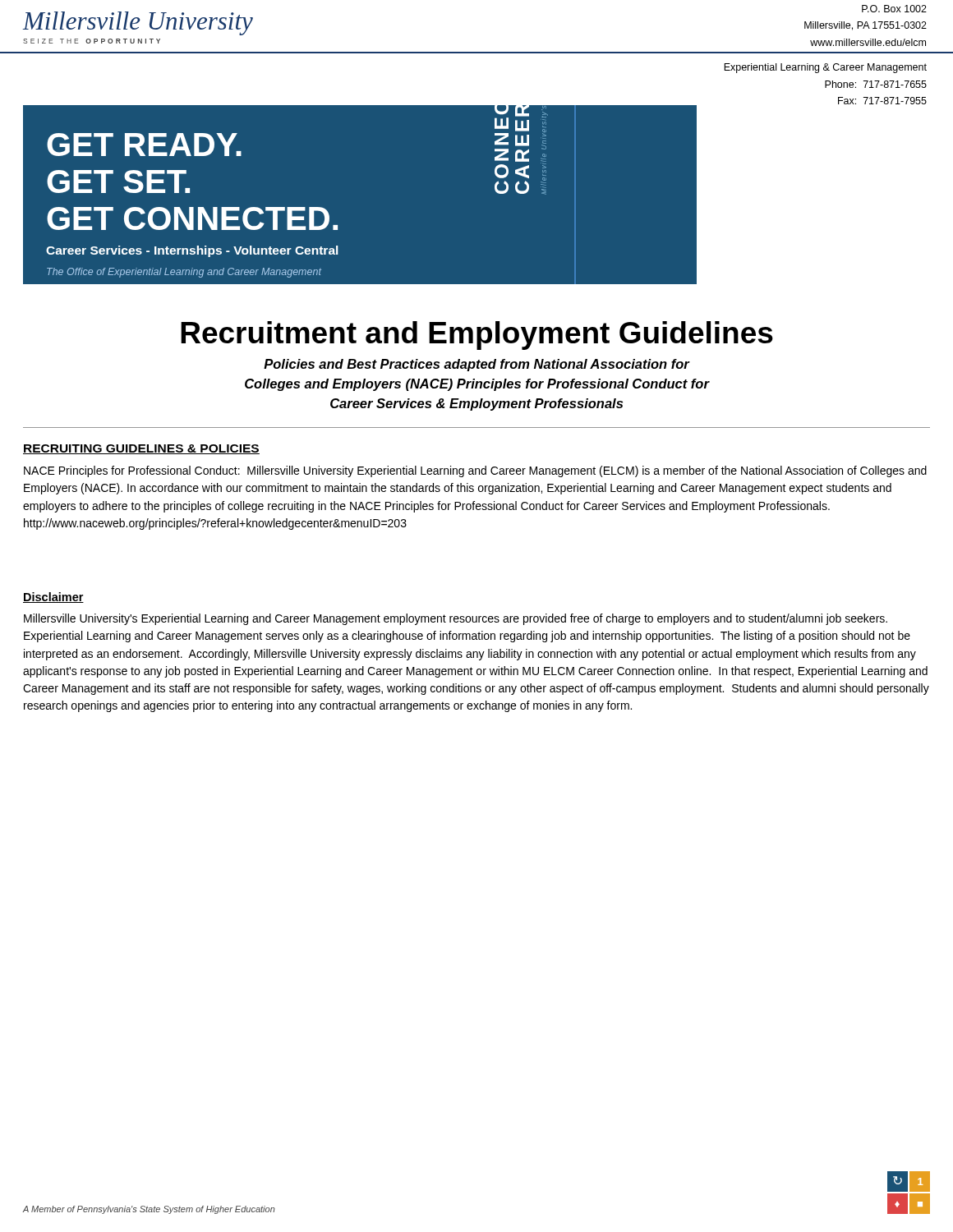Where is the passage that starts "NACE Principles for Professional Conduct:"?
The image size is (953, 1232).
point(475,497)
